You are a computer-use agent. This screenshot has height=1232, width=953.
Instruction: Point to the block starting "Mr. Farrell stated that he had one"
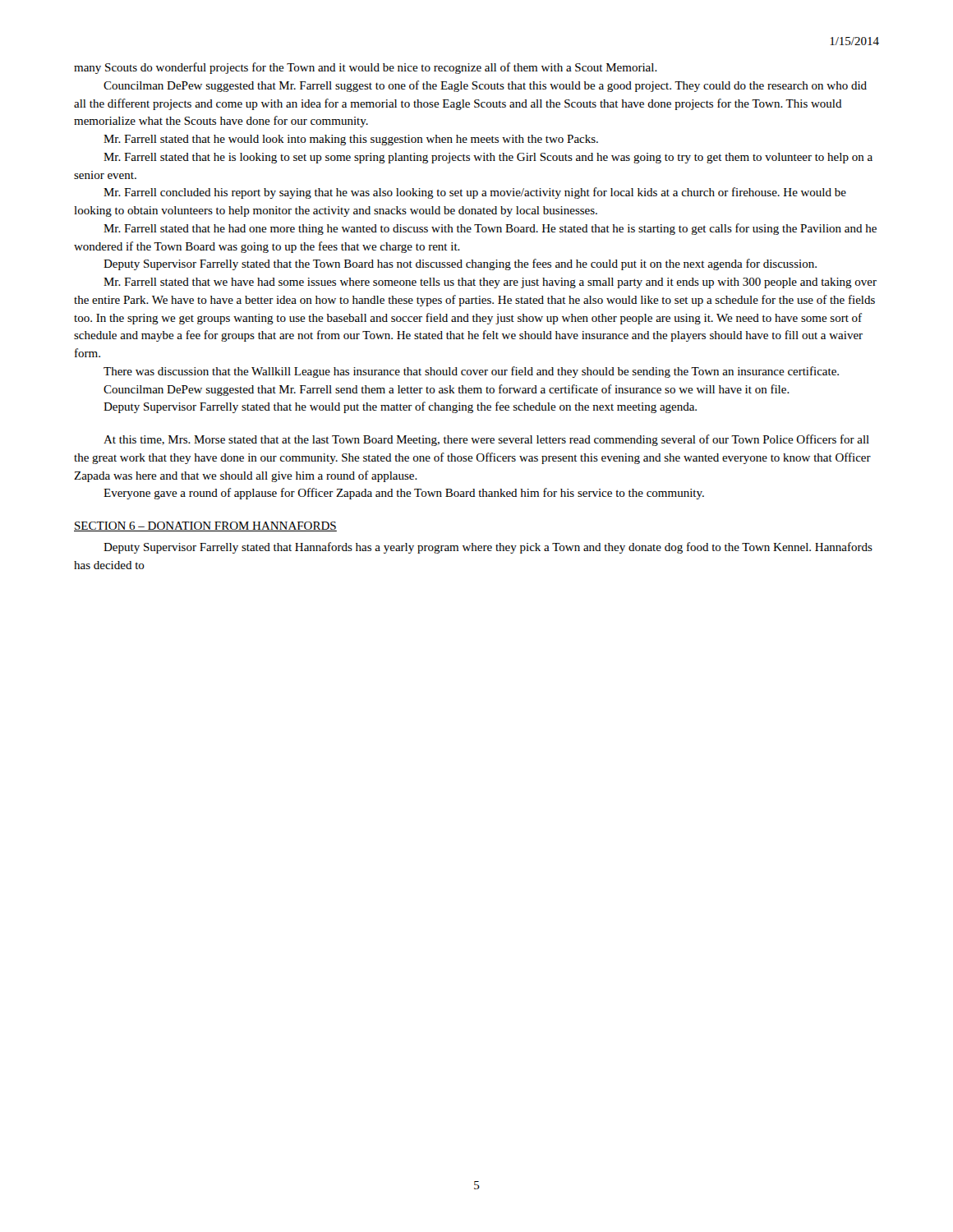tap(476, 238)
